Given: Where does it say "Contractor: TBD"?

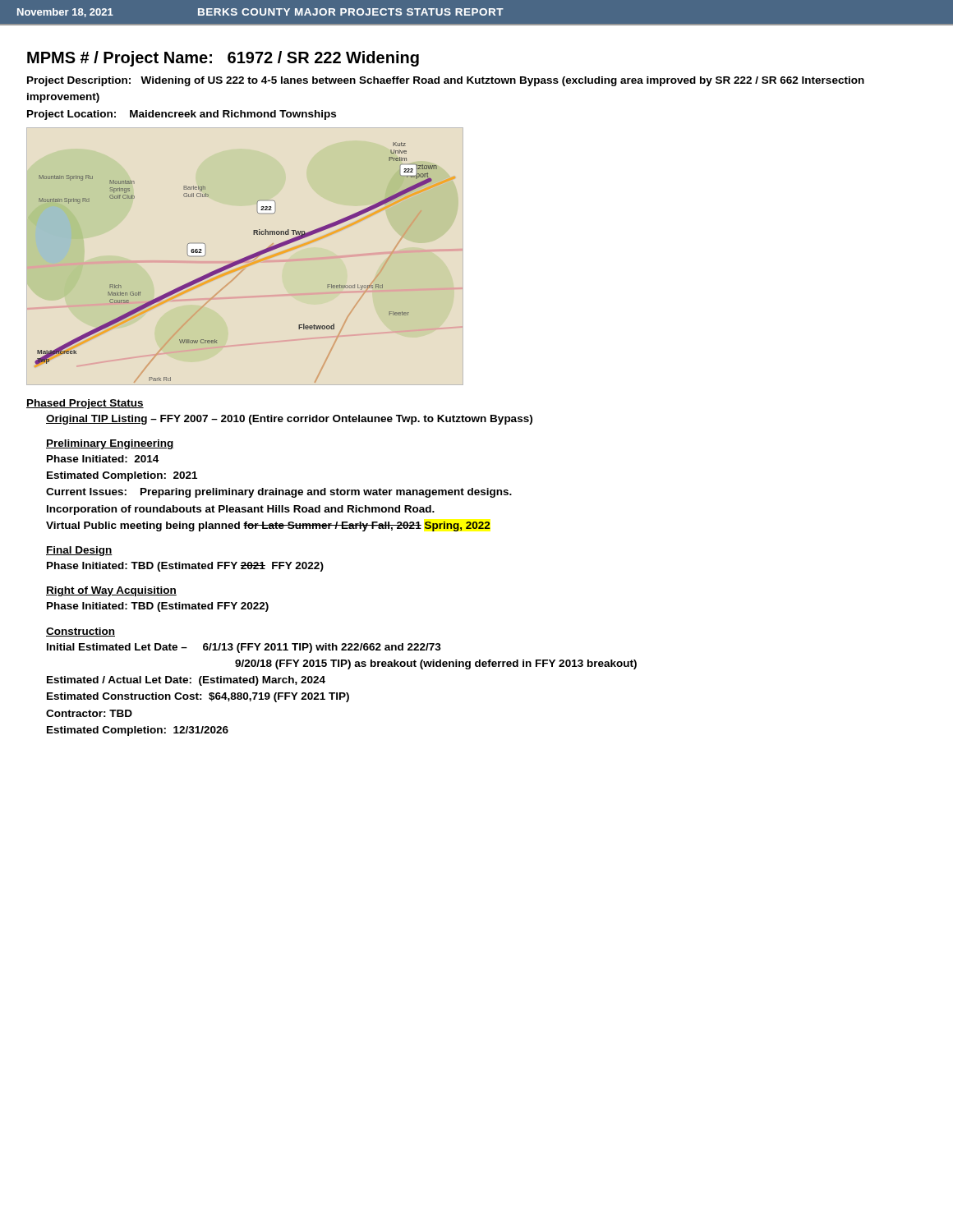Looking at the screenshot, I should pos(89,713).
